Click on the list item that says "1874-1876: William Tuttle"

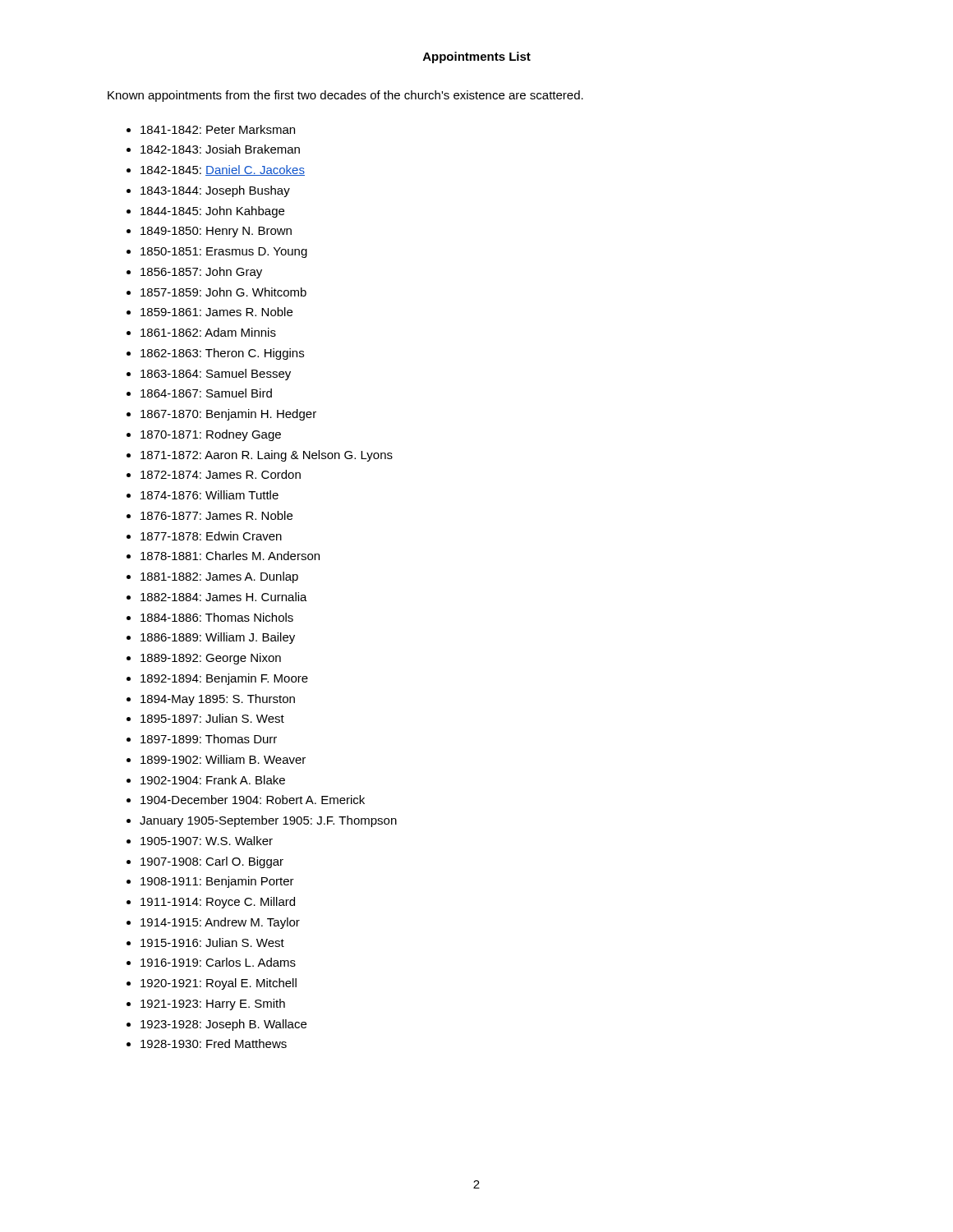[x=209, y=495]
